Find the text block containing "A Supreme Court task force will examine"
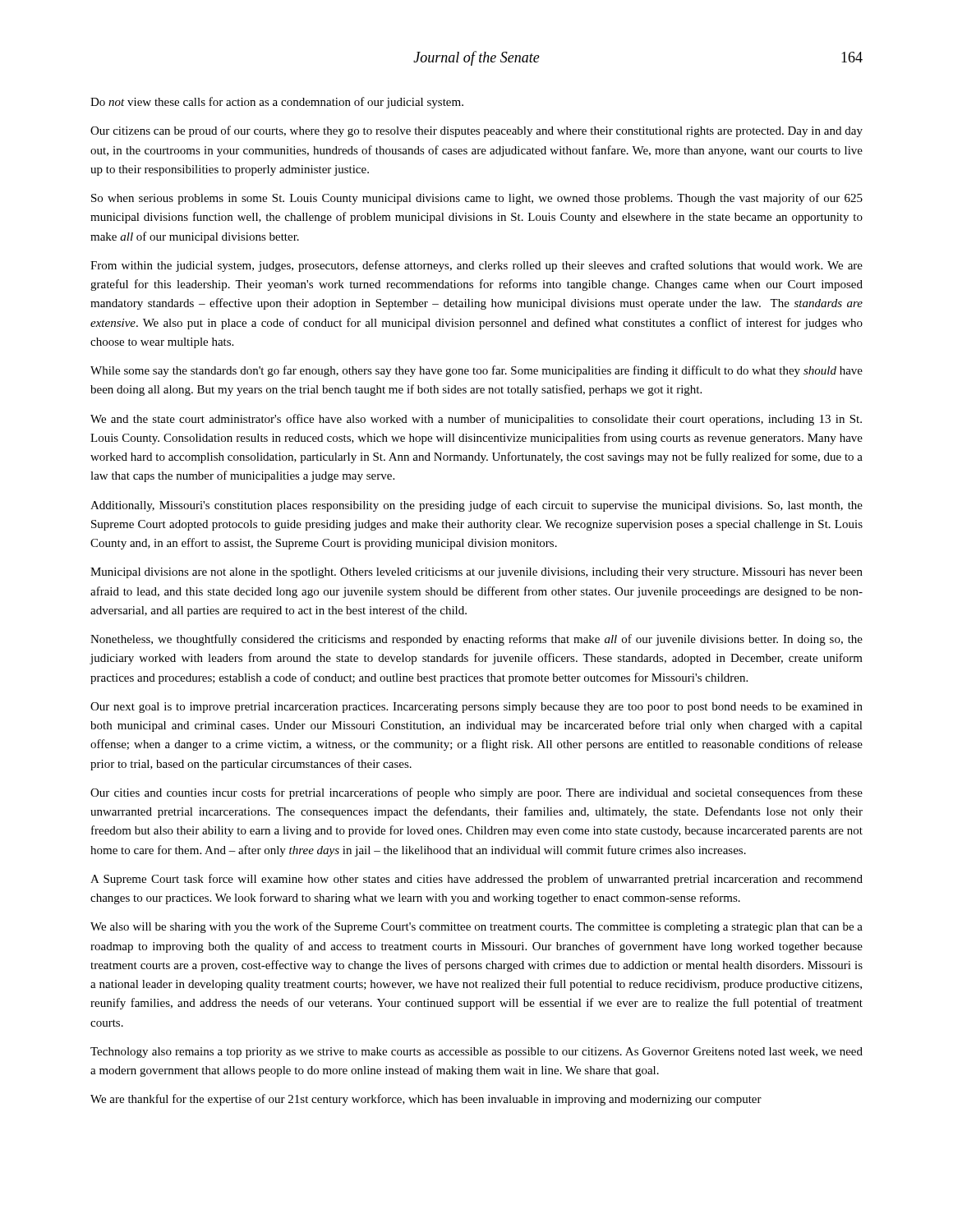This screenshot has width=953, height=1232. 476,888
